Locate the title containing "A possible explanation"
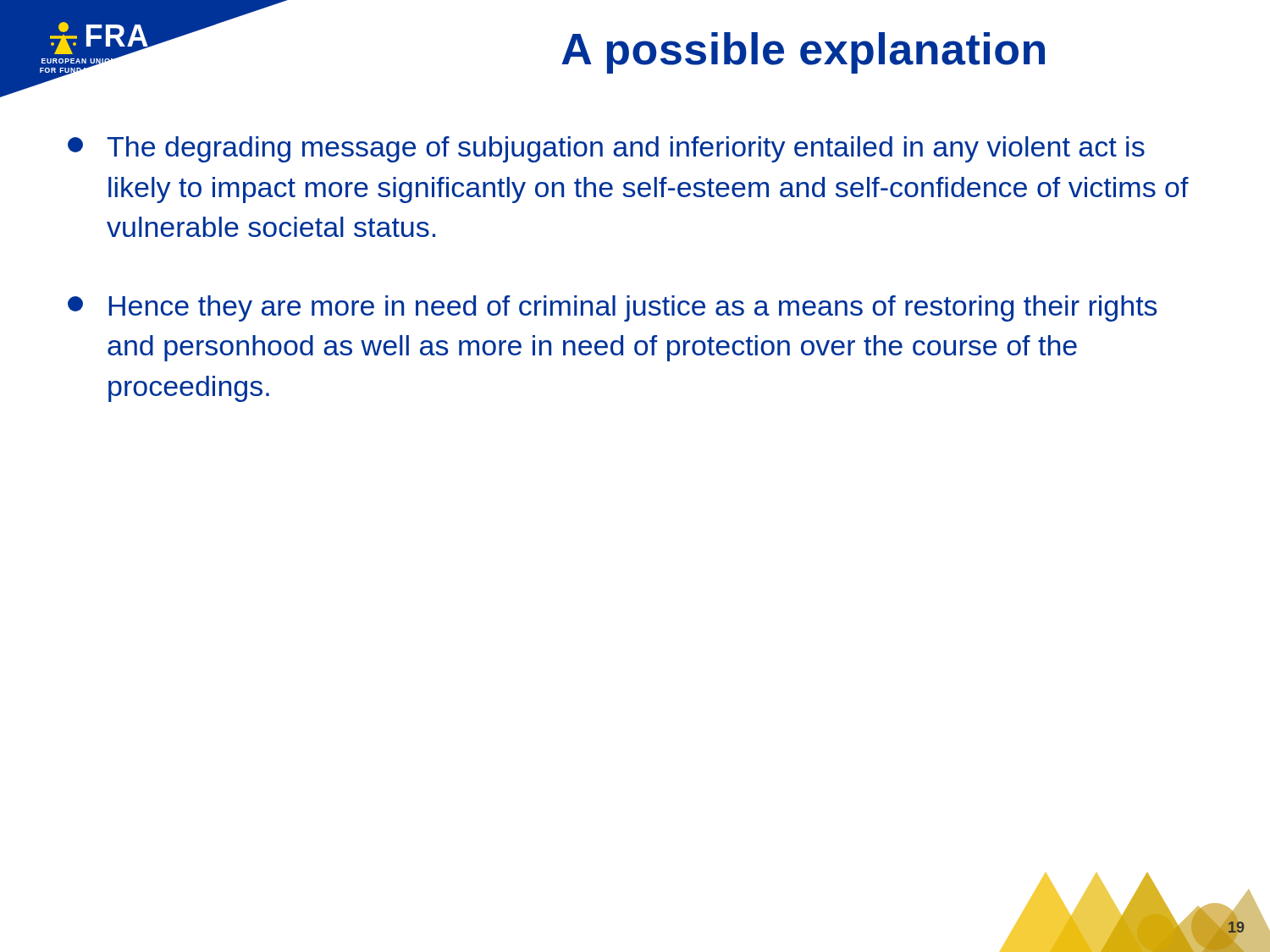1270x952 pixels. point(804,49)
